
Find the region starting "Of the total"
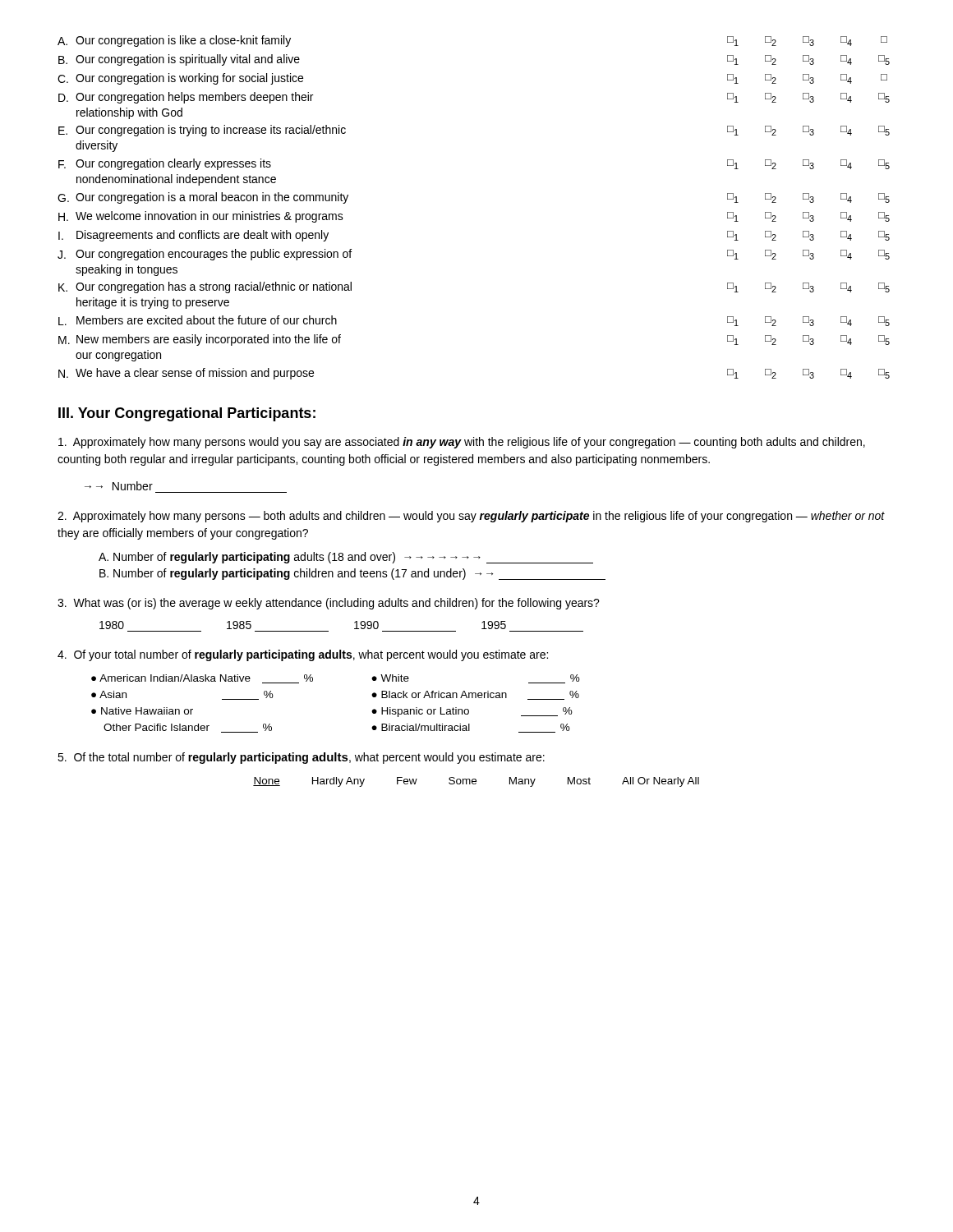301,757
